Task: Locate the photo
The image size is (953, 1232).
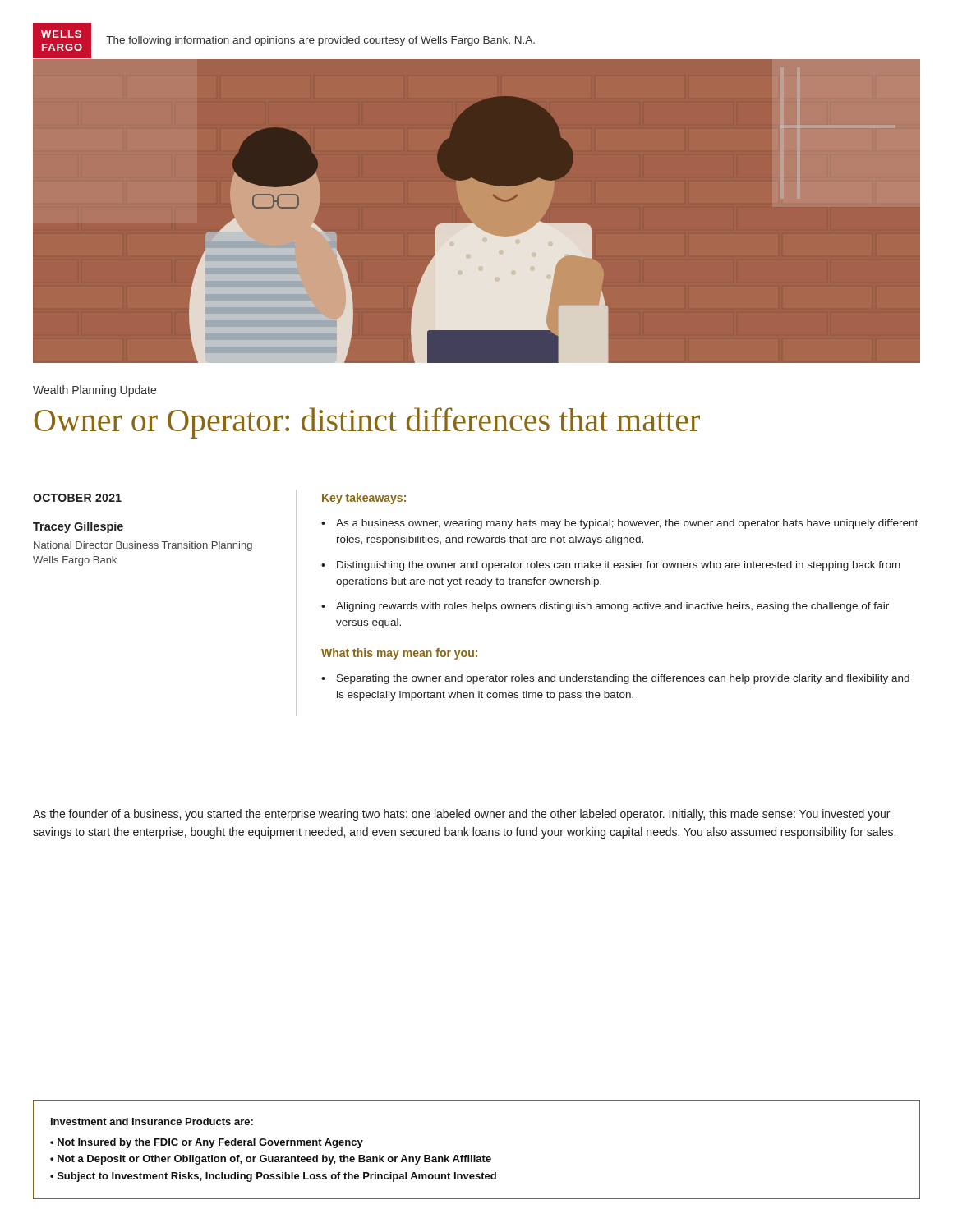Action: point(476,211)
